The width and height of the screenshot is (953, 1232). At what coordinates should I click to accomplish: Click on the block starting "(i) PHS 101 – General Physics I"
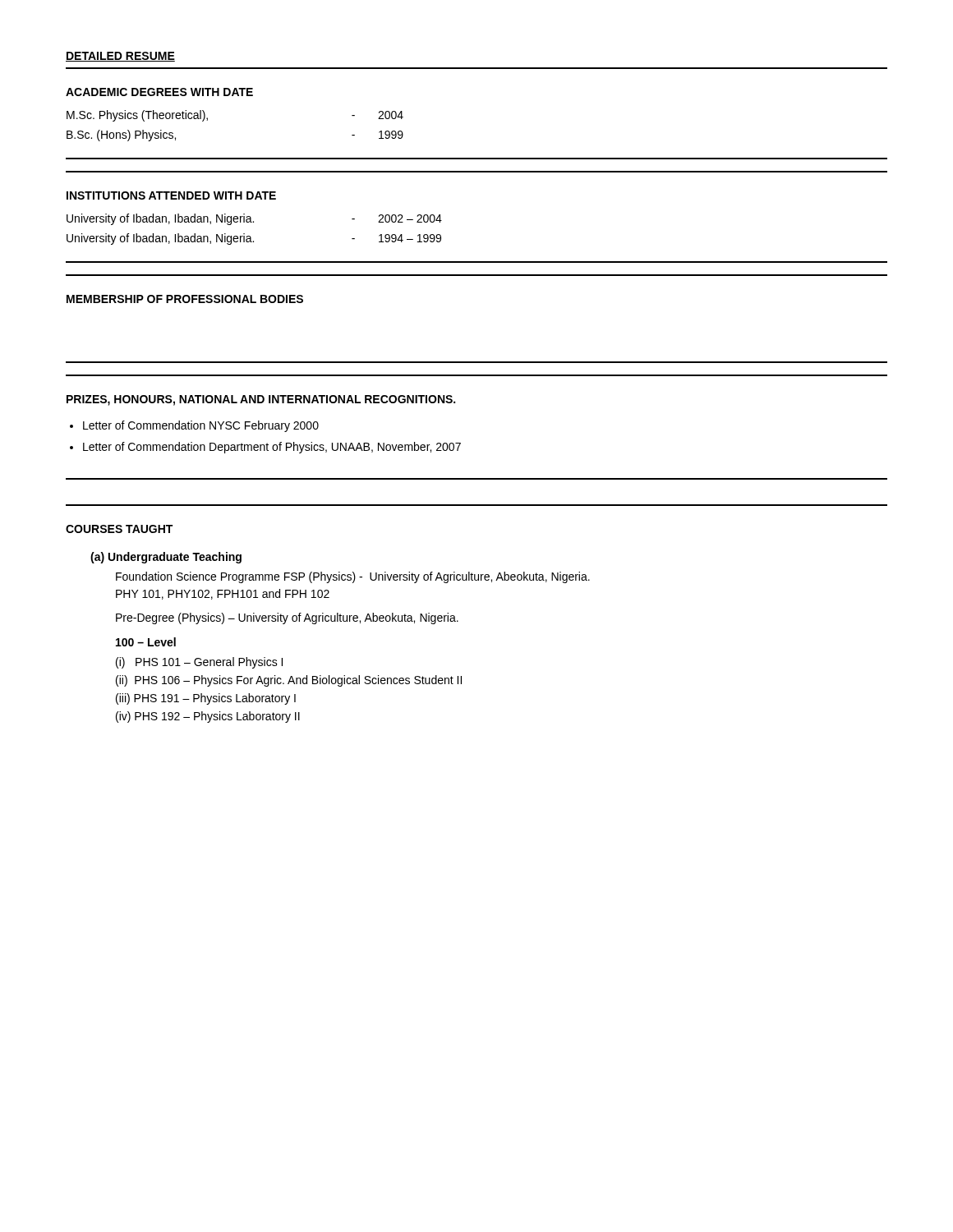(199, 662)
